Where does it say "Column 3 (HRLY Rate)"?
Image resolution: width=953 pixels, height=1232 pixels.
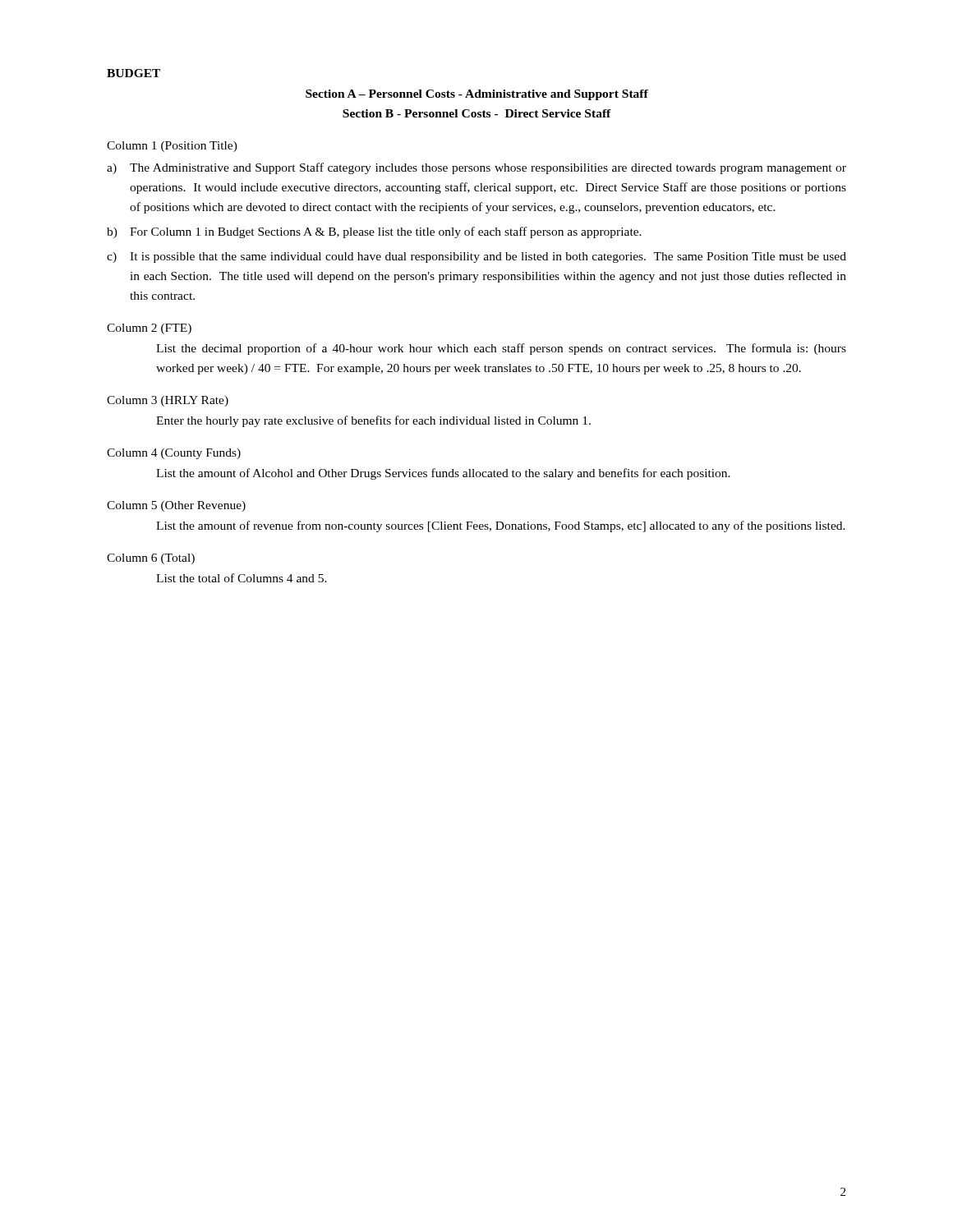(x=168, y=400)
